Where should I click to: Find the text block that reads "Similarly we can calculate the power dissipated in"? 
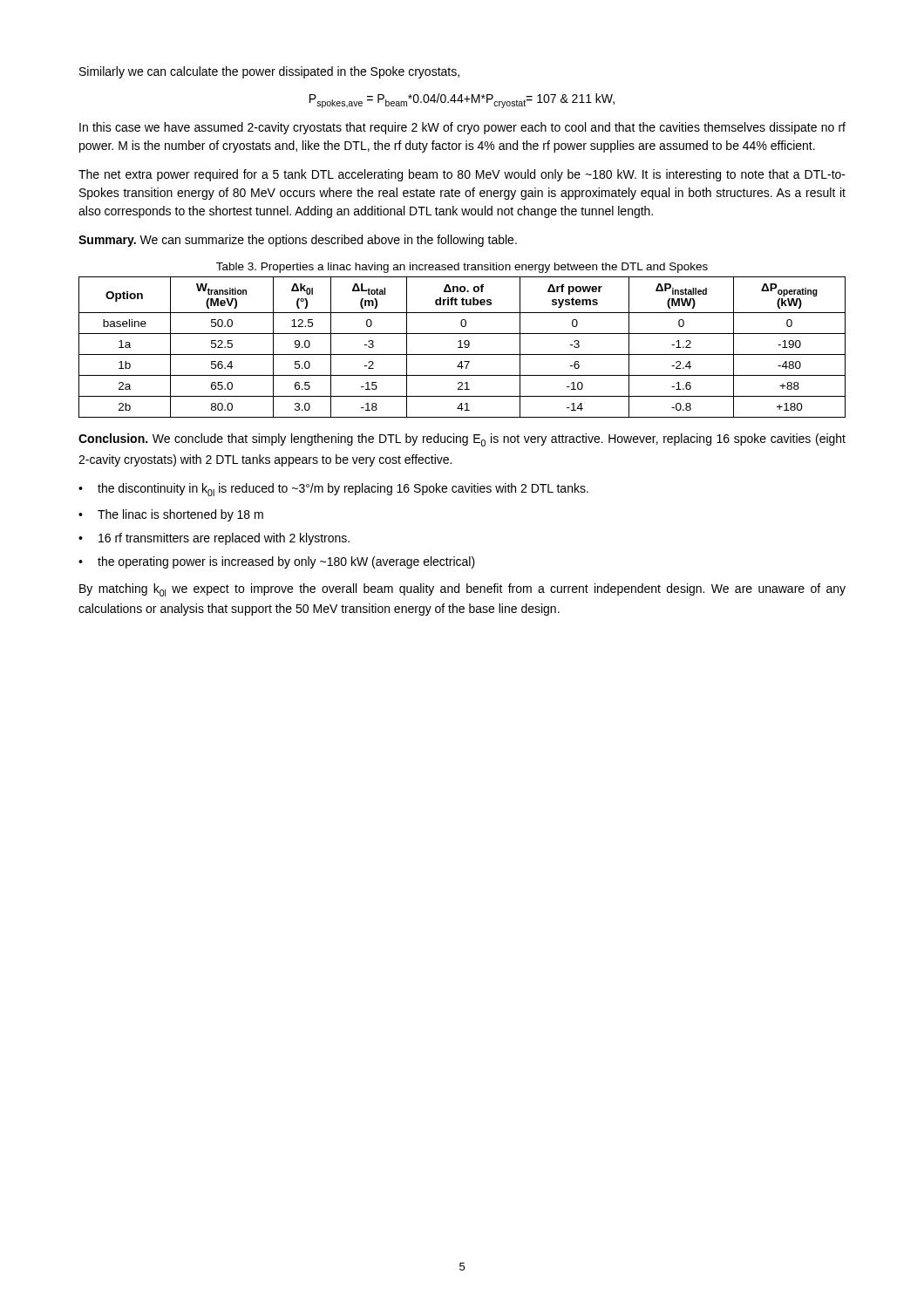(462, 72)
